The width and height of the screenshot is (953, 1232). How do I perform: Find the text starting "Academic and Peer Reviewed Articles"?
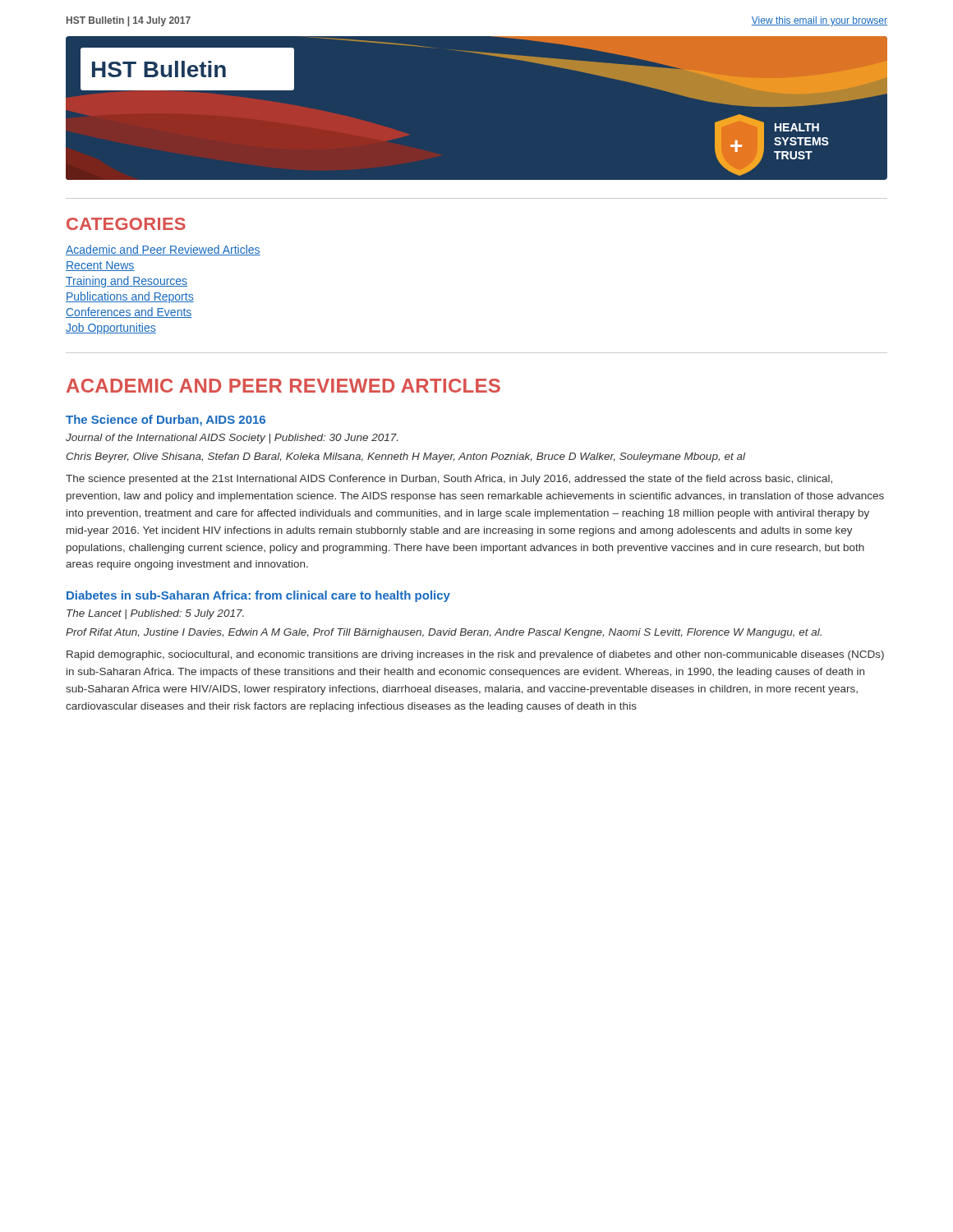[163, 250]
